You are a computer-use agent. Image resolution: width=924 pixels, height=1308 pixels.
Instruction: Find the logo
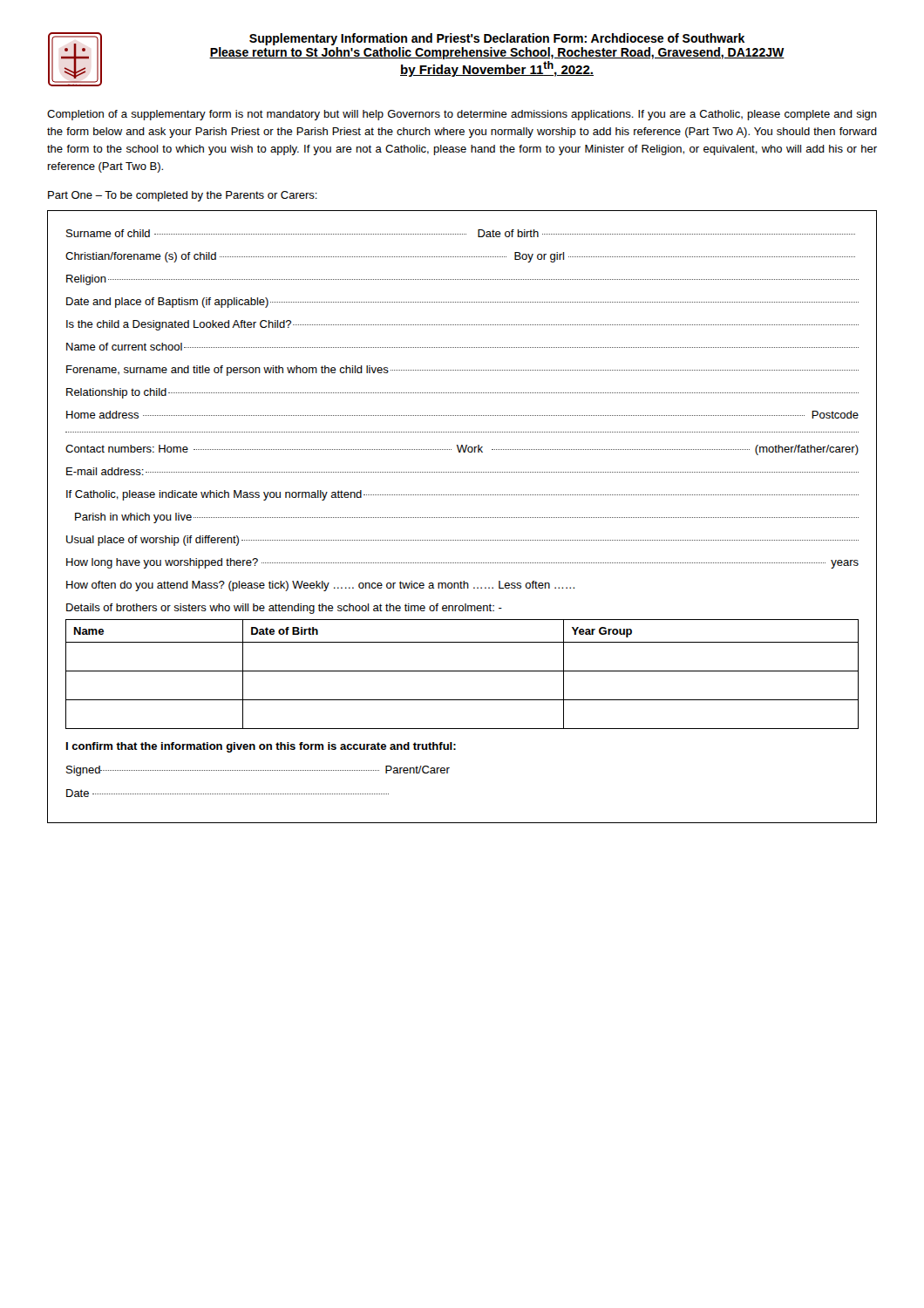[x=78, y=61]
